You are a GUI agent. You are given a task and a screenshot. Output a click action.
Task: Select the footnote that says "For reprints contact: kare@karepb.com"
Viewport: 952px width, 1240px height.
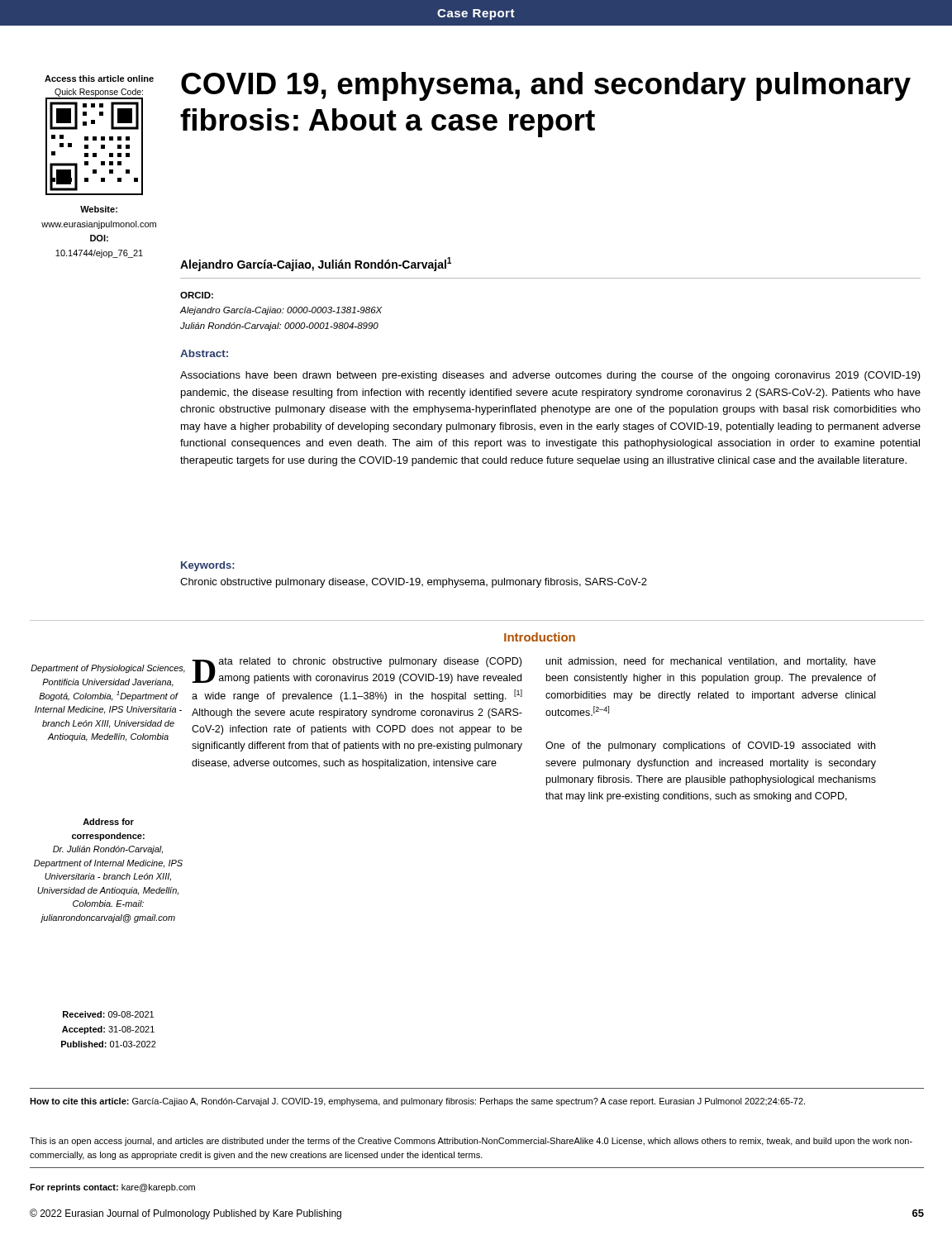[113, 1187]
